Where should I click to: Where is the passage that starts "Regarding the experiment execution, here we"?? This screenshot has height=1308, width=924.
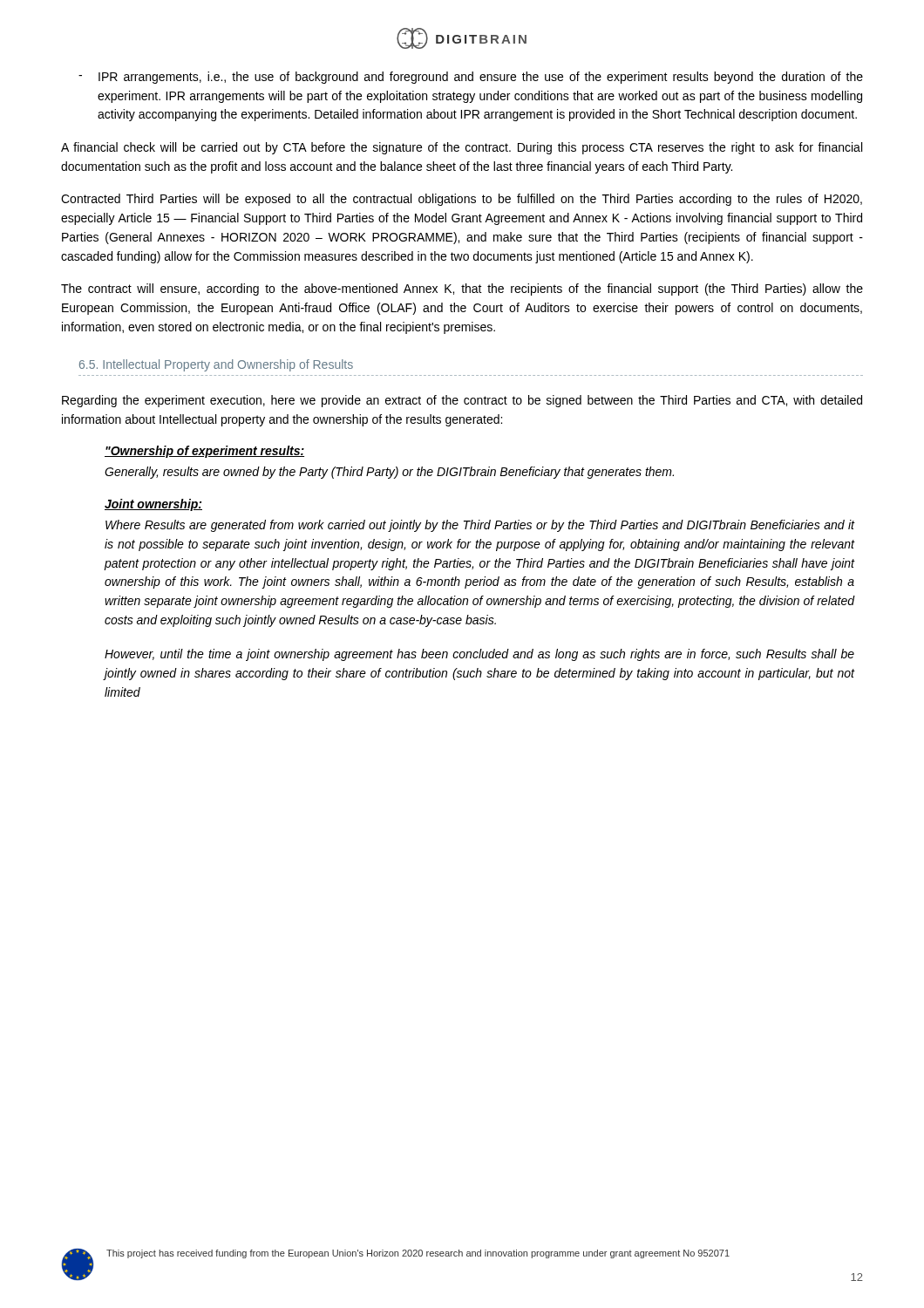pos(462,410)
